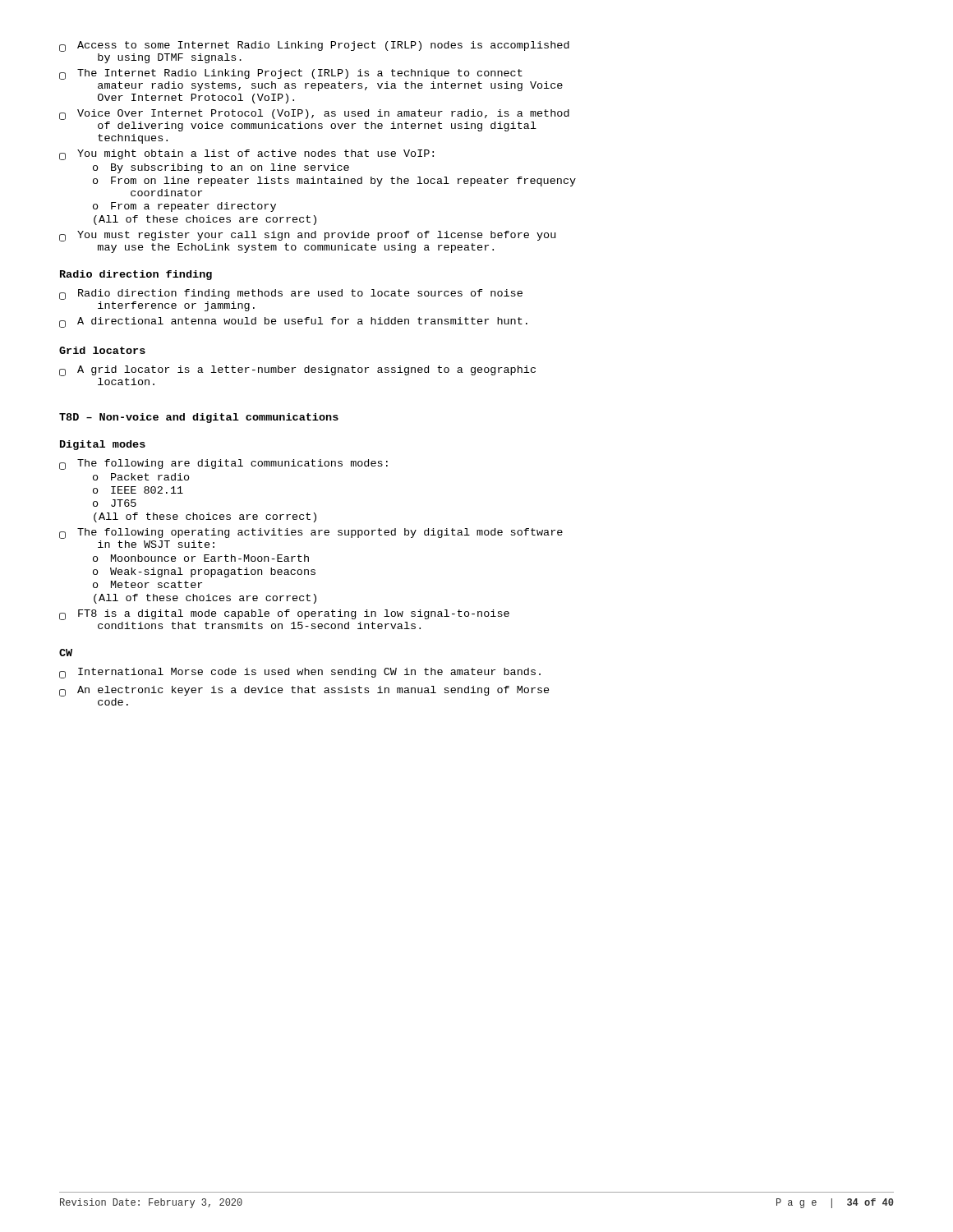953x1232 pixels.
Task: Point to "Radio direction finding"
Action: (136, 275)
